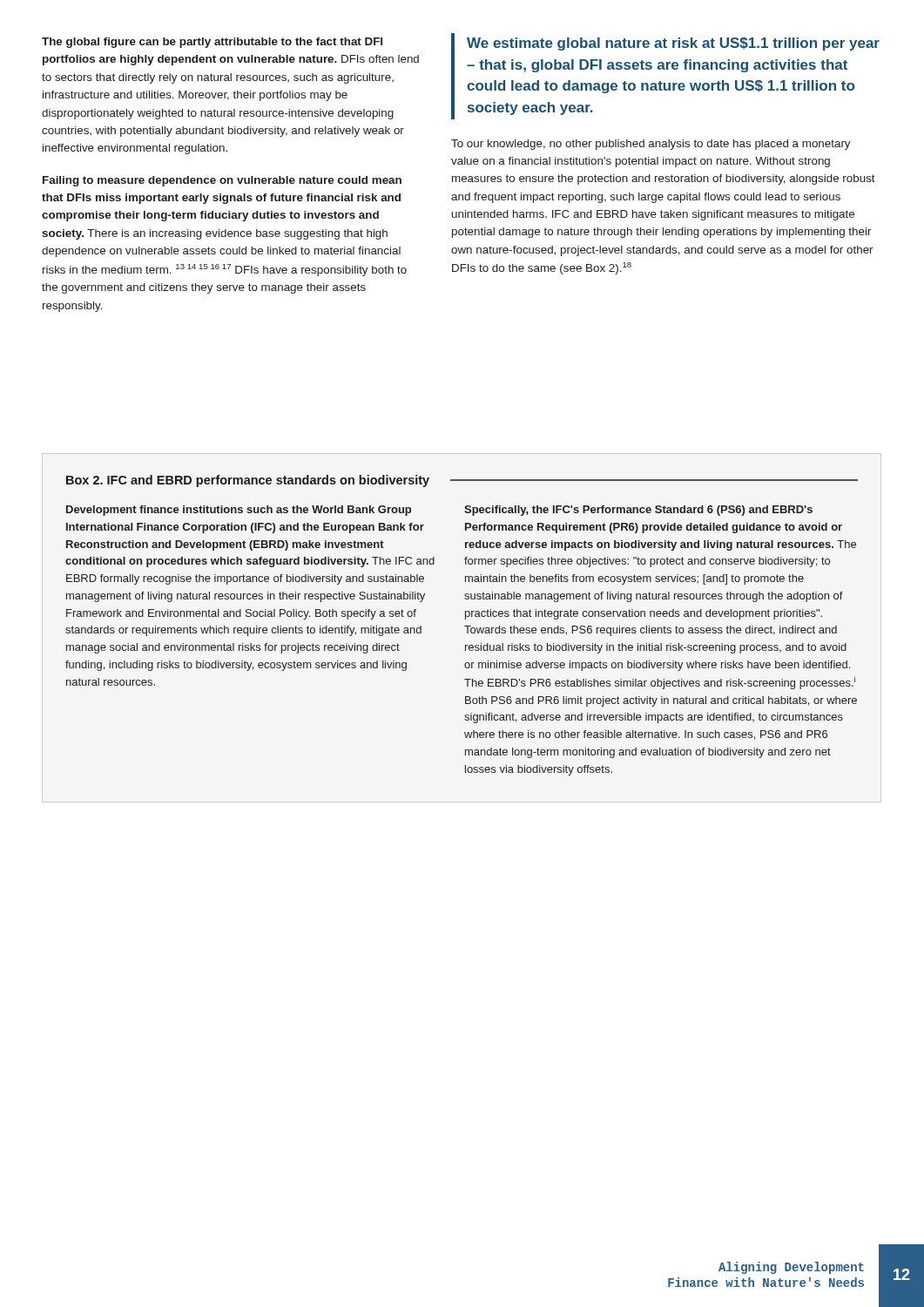The height and width of the screenshot is (1307, 924).
Task: Point to the block beginning "To our knowledge, no"
Action: tap(666, 206)
